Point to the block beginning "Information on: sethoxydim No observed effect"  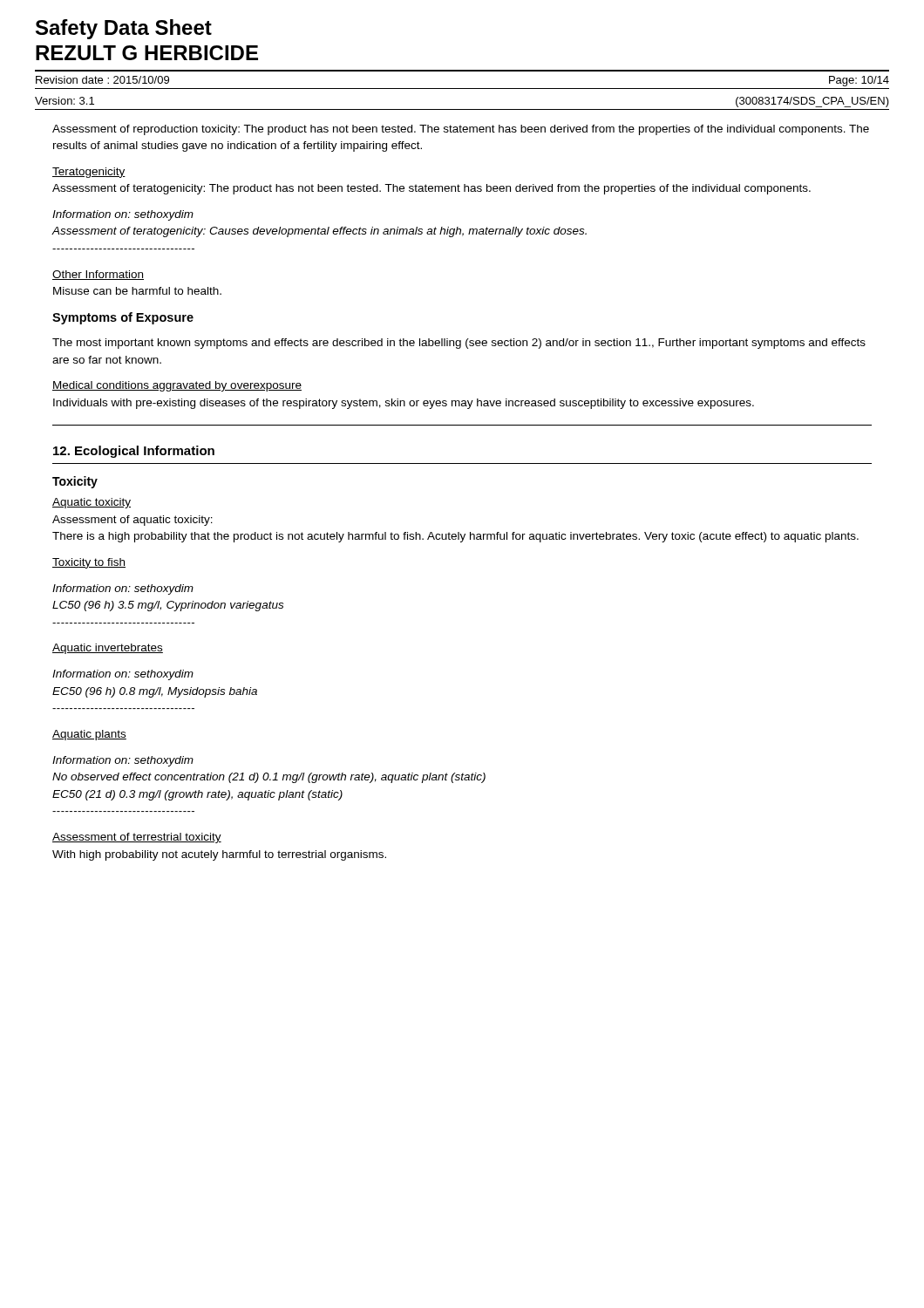[x=269, y=785]
